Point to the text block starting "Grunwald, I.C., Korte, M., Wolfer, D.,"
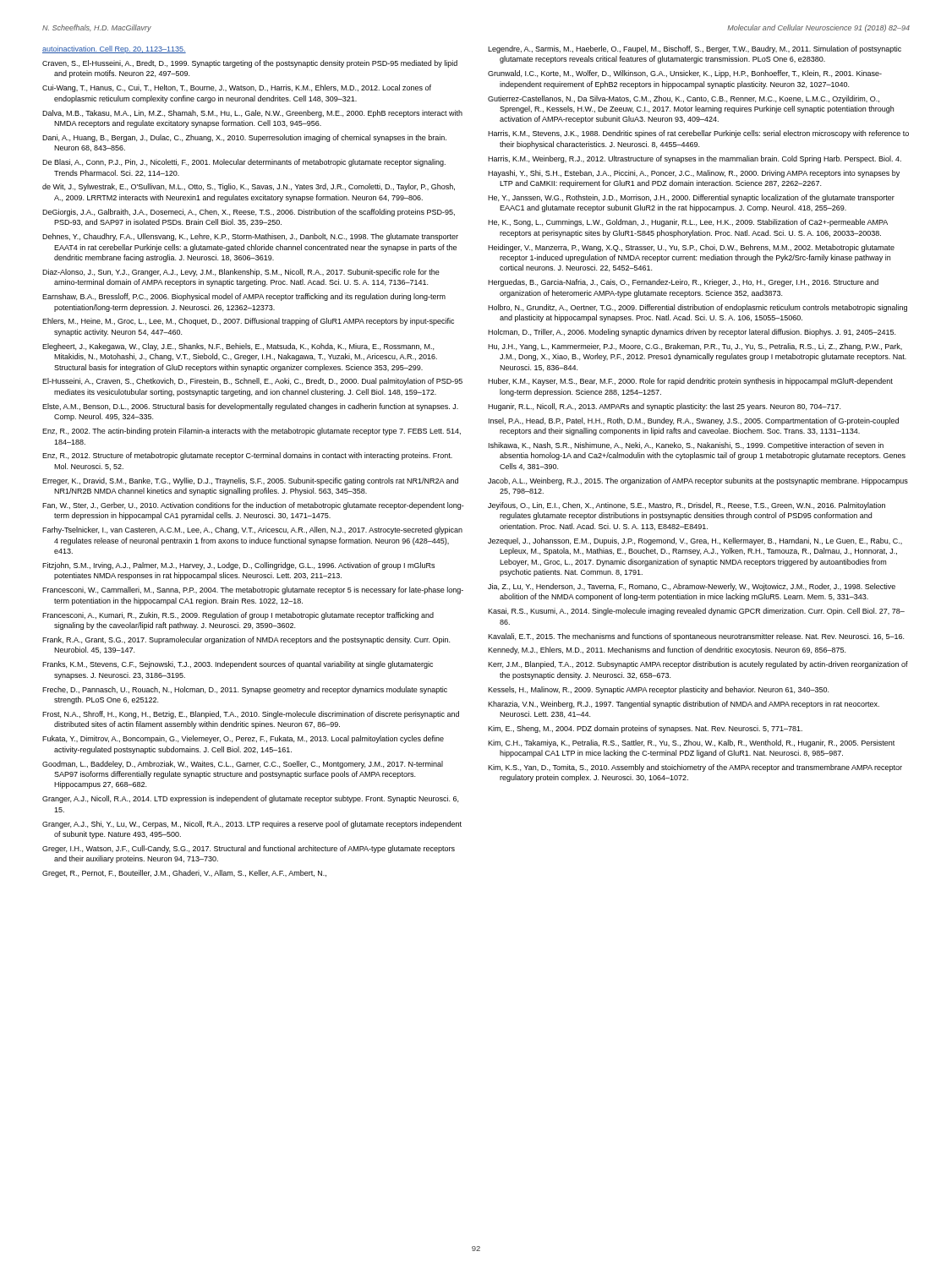Screen dimensions: 1268x952 click(685, 79)
